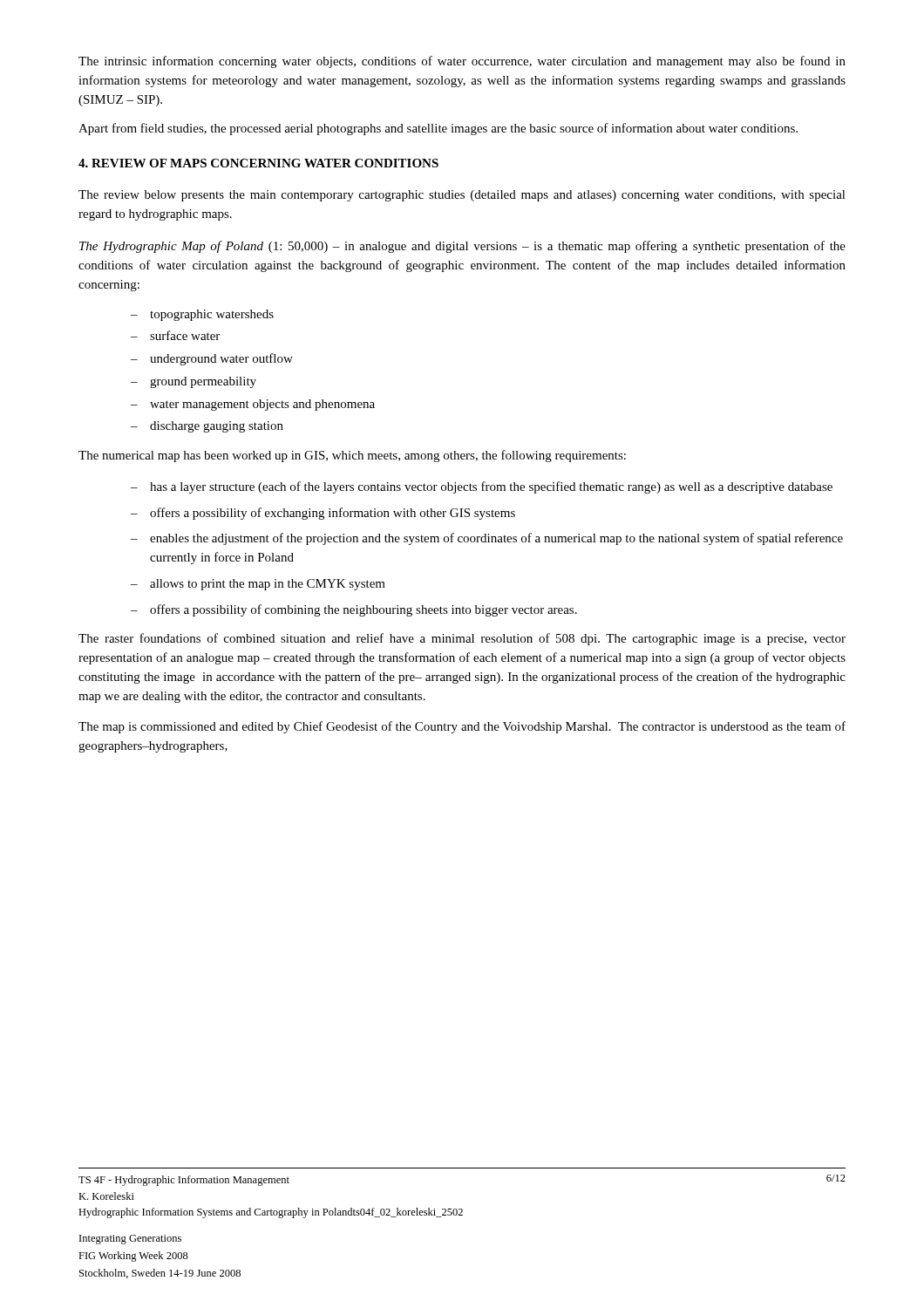This screenshot has width=924, height=1308.
Task: Select the element starting "– has a layer structure (each of the"
Action: [x=482, y=487]
